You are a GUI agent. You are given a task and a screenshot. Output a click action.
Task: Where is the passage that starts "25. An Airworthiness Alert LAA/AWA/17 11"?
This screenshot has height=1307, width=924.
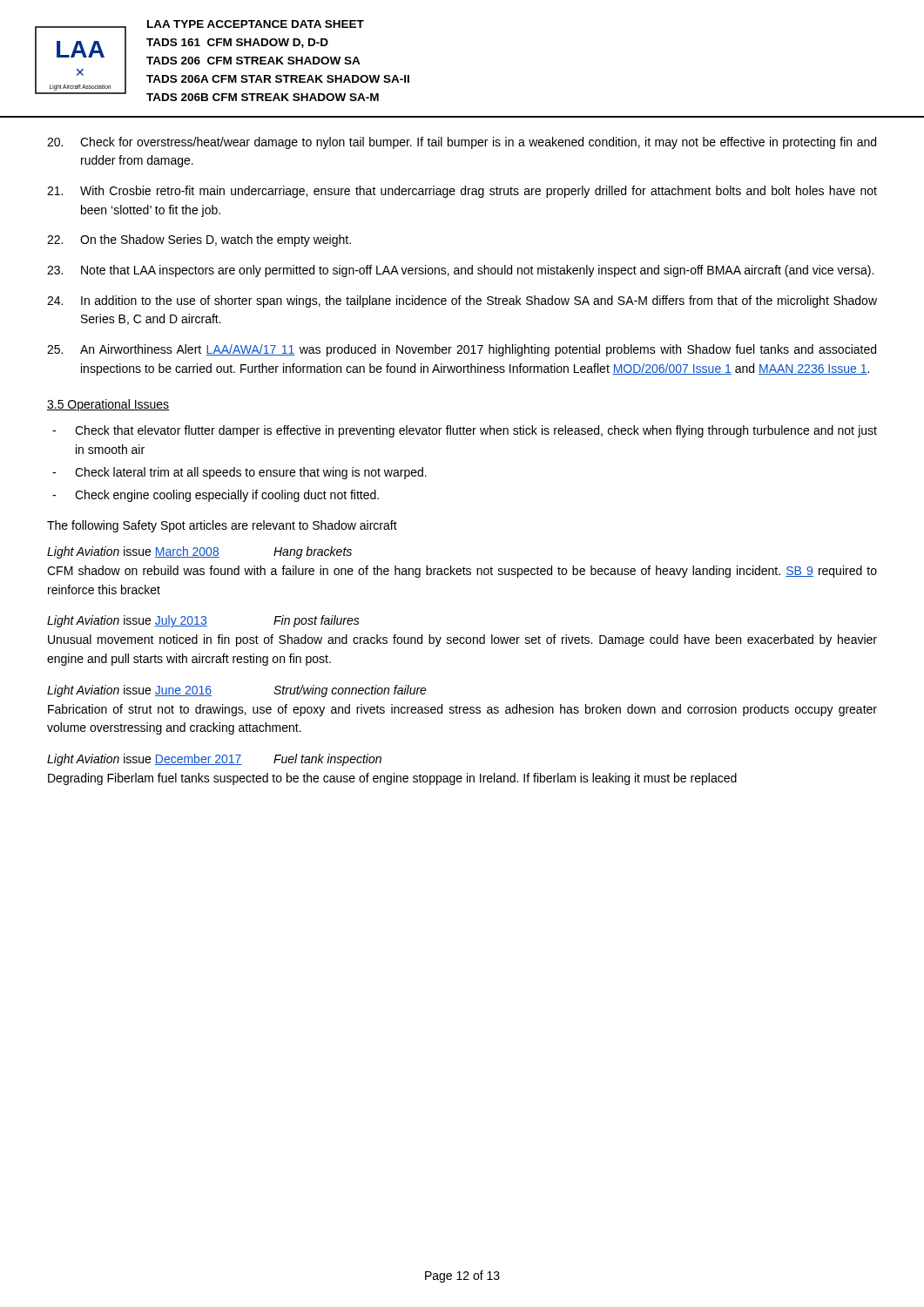pyautogui.click(x=462, y=360)
